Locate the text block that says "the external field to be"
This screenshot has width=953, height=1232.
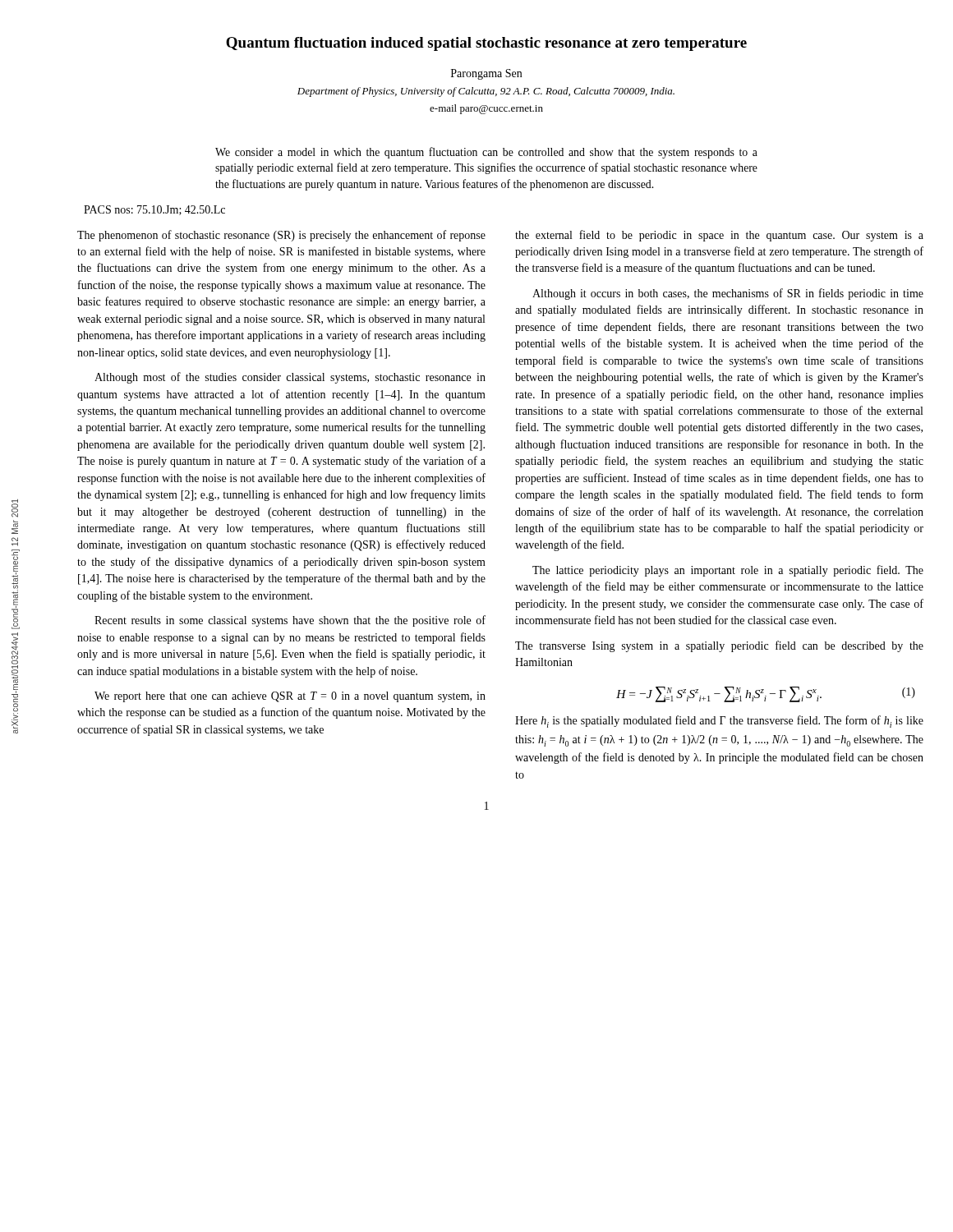[x=719, y=449]
